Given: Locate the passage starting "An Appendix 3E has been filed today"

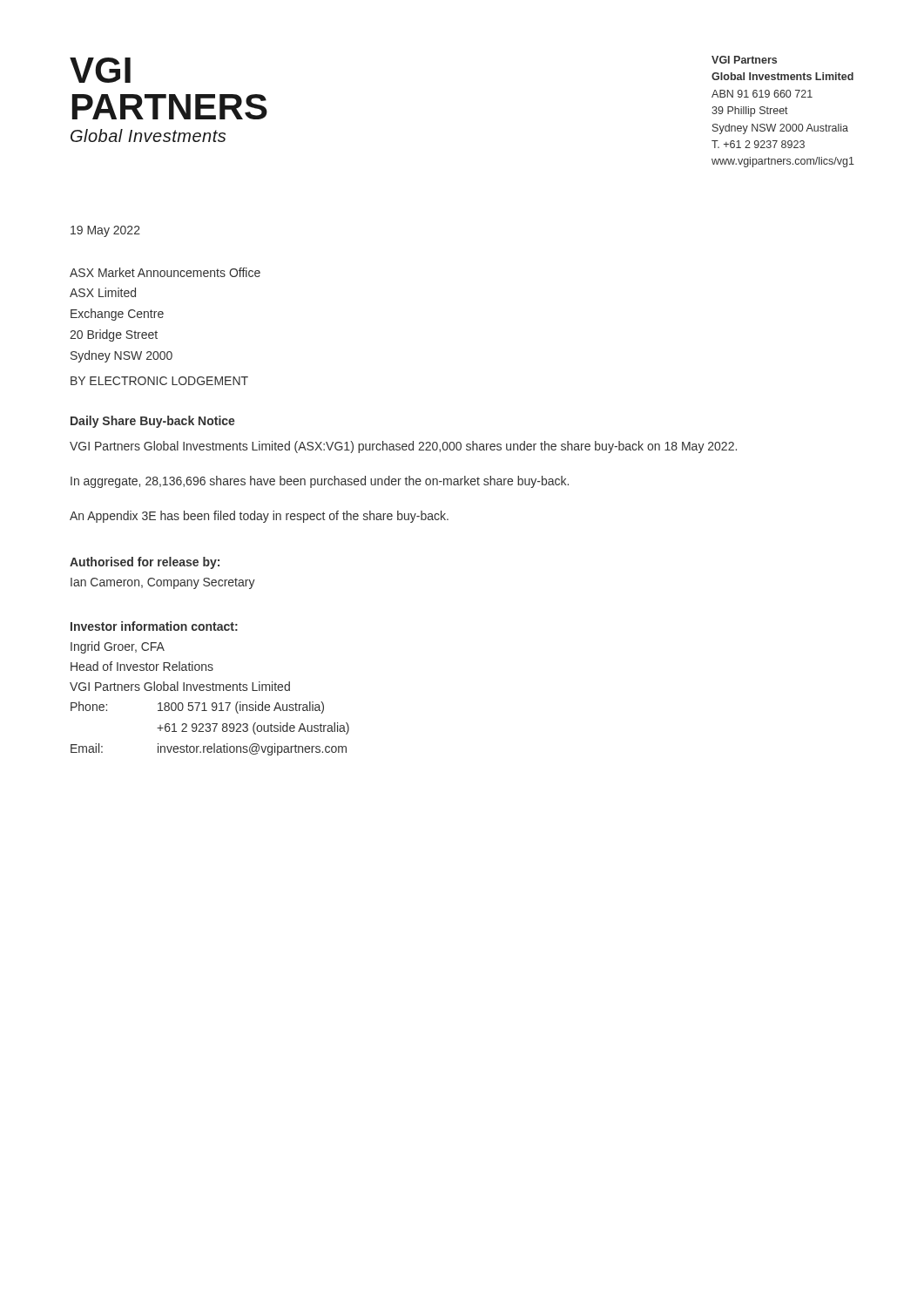Looking at the screenshot, I should pyautogui.click(x=259, y=516).
